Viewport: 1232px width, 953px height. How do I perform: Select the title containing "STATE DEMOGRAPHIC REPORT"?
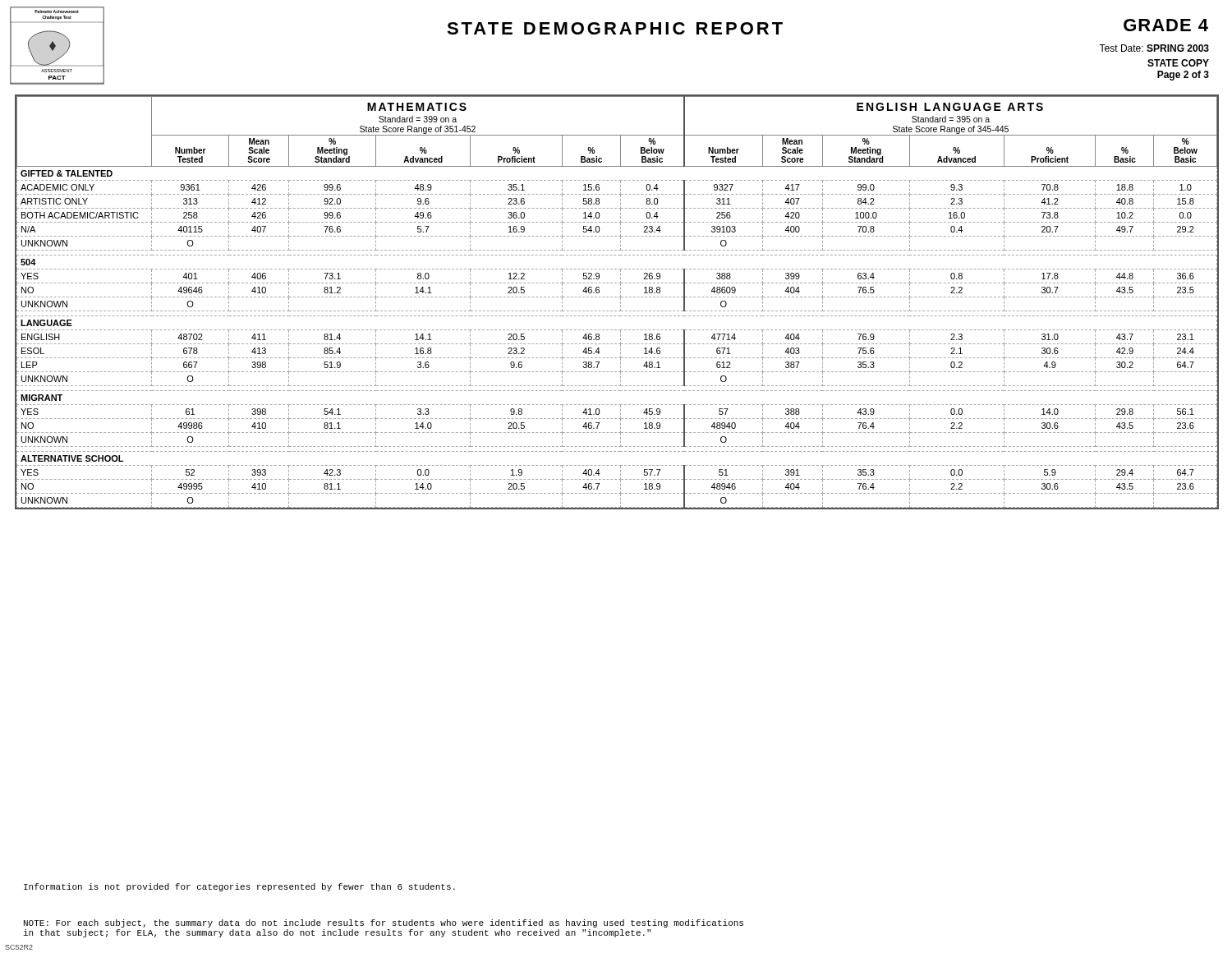click(616, 28)
